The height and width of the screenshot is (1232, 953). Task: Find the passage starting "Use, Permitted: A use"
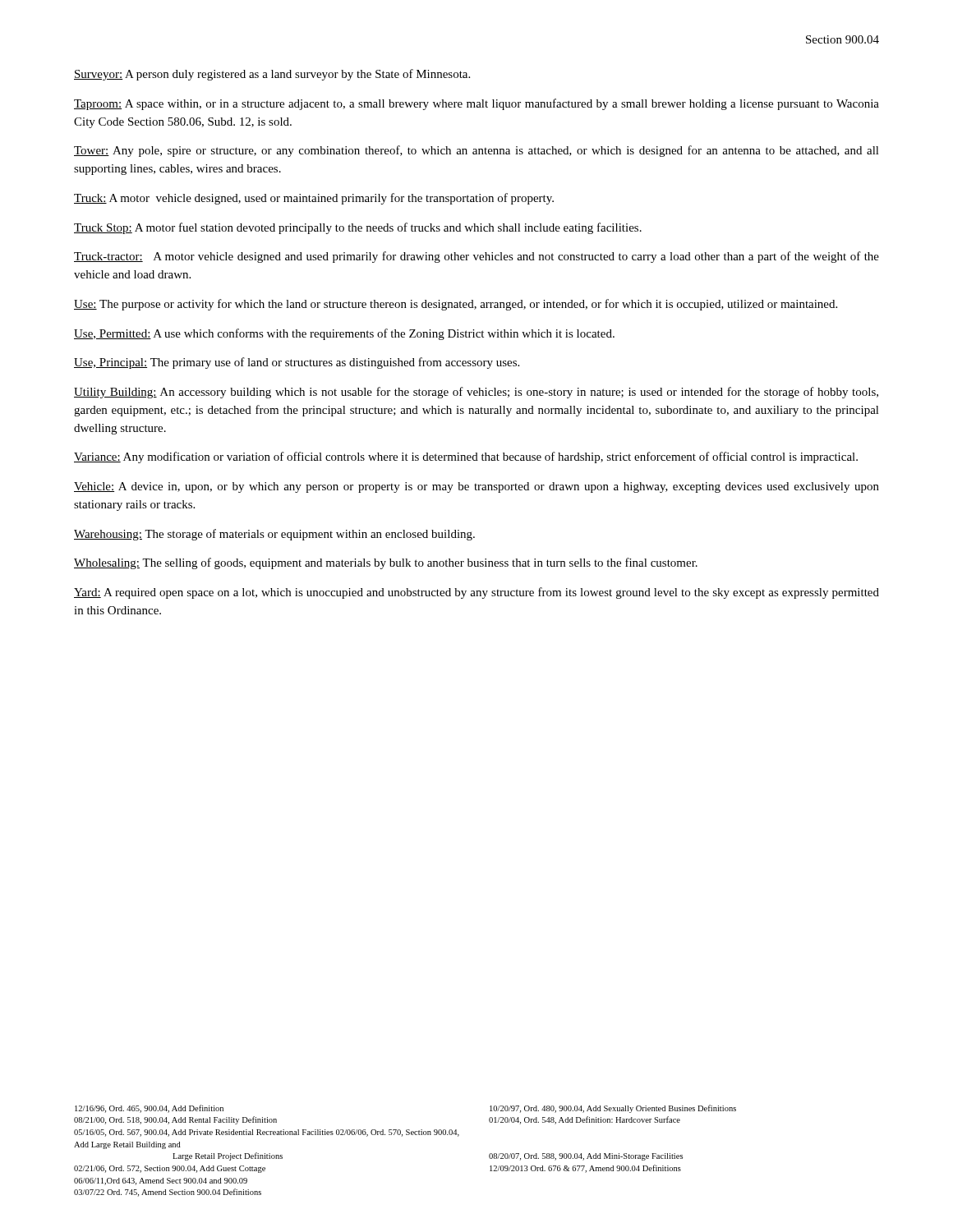click(x=345, y=333)
